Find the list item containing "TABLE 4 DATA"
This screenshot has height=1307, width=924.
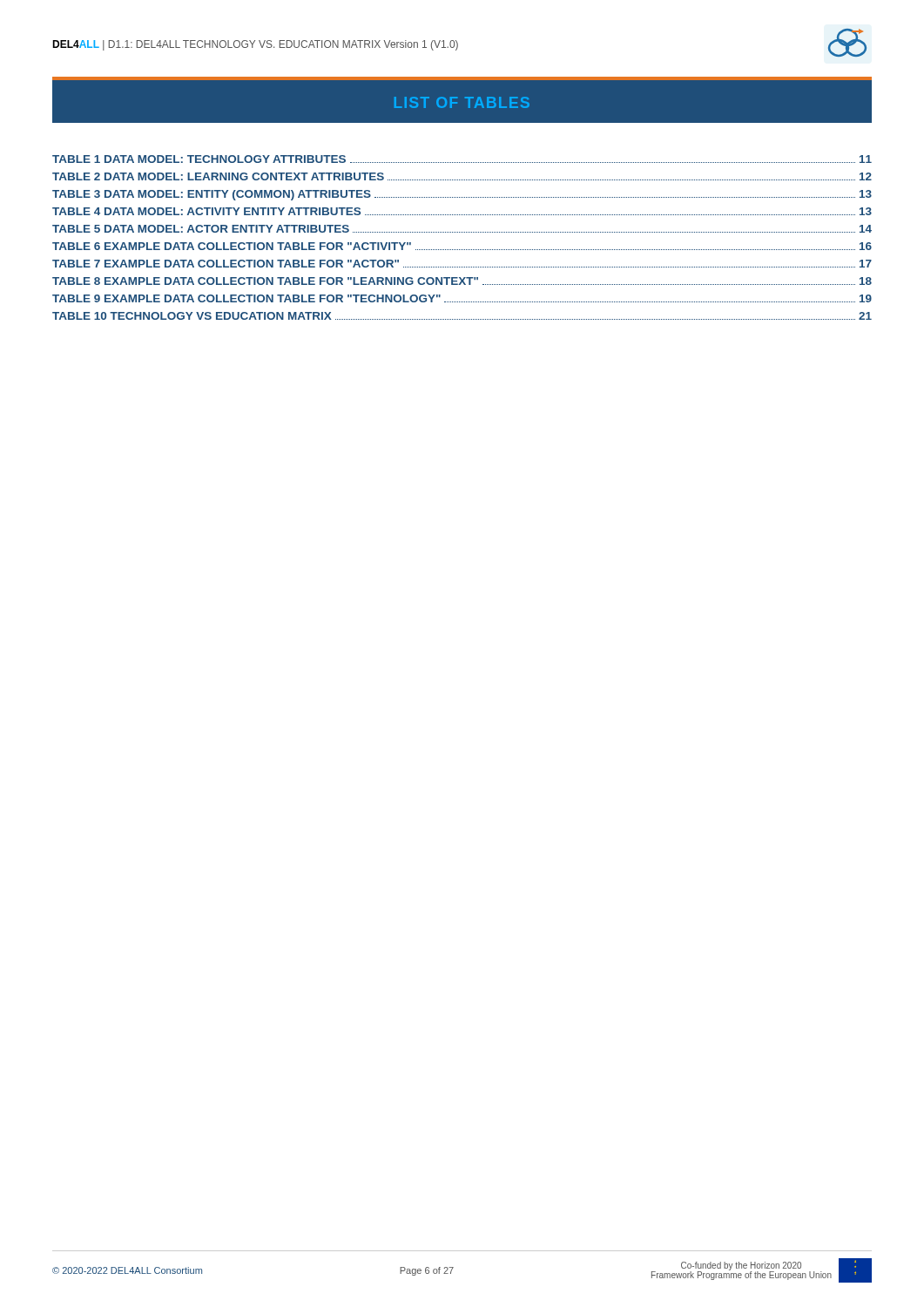tap(462, 211)
